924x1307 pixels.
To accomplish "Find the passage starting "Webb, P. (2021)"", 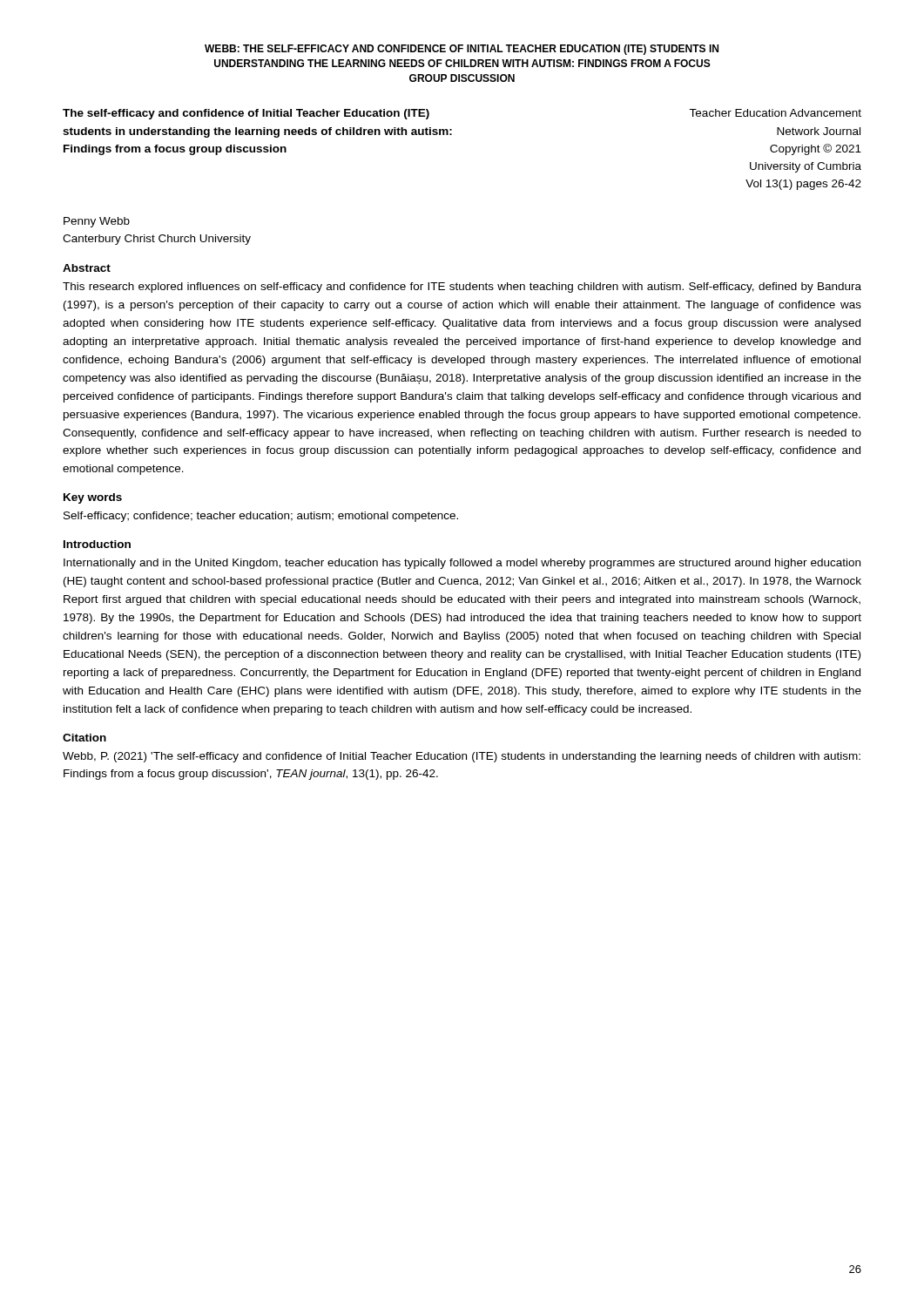I will pyautogui.click(x=462, y=765).
